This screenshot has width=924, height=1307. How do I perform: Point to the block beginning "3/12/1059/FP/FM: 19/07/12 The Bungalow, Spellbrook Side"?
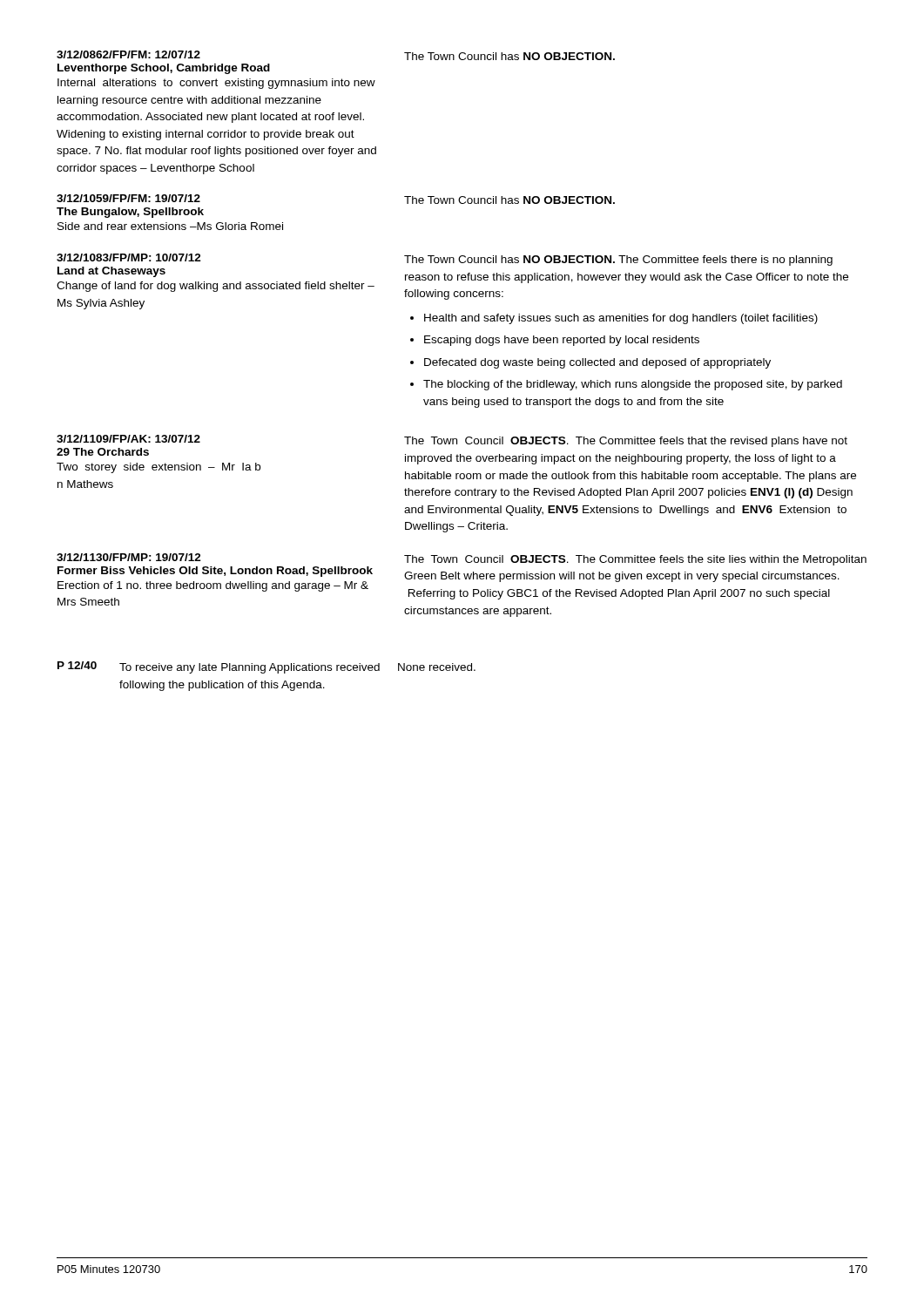point(170,212)
